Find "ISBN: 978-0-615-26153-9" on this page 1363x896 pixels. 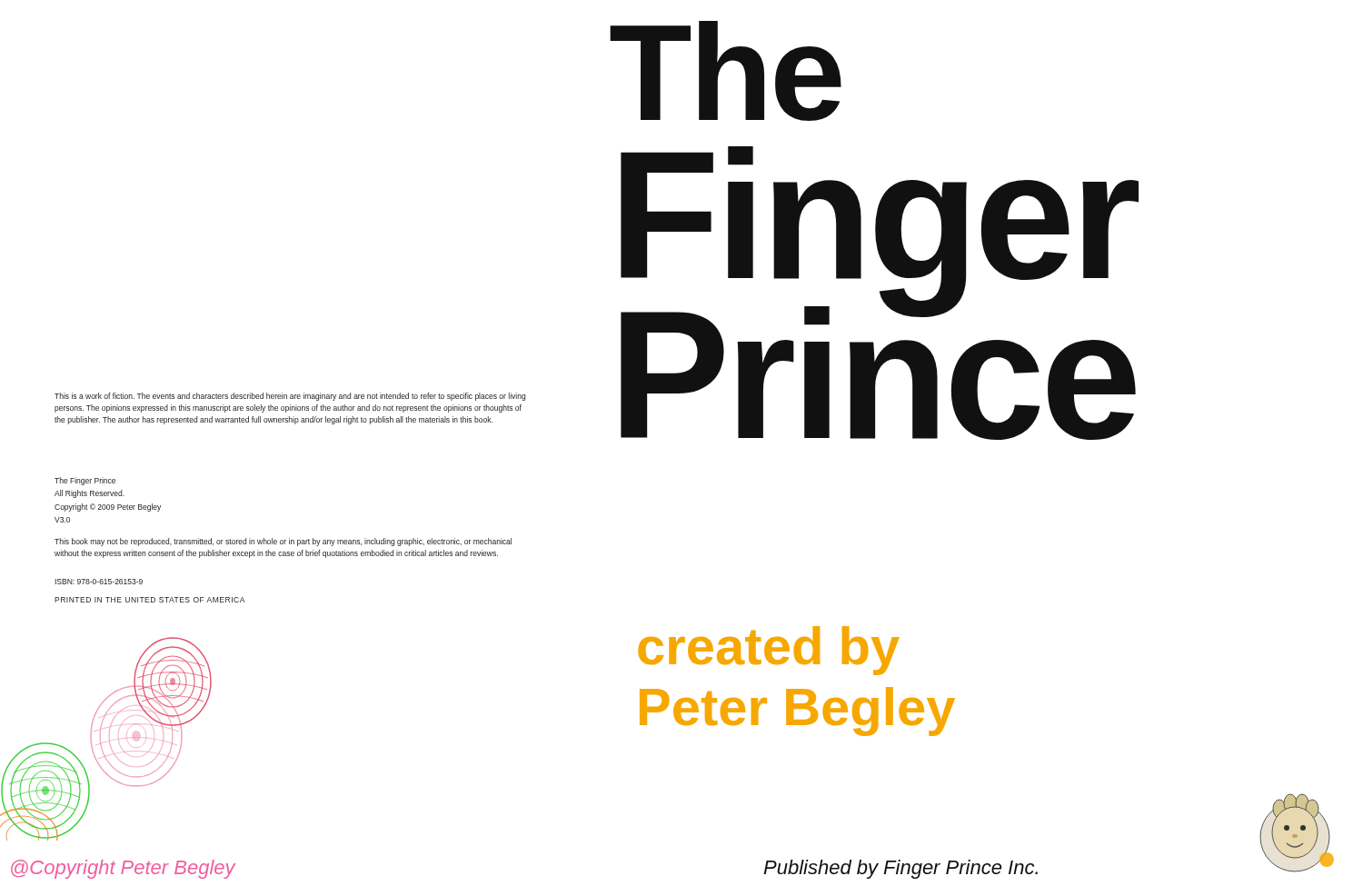[99, 582]
